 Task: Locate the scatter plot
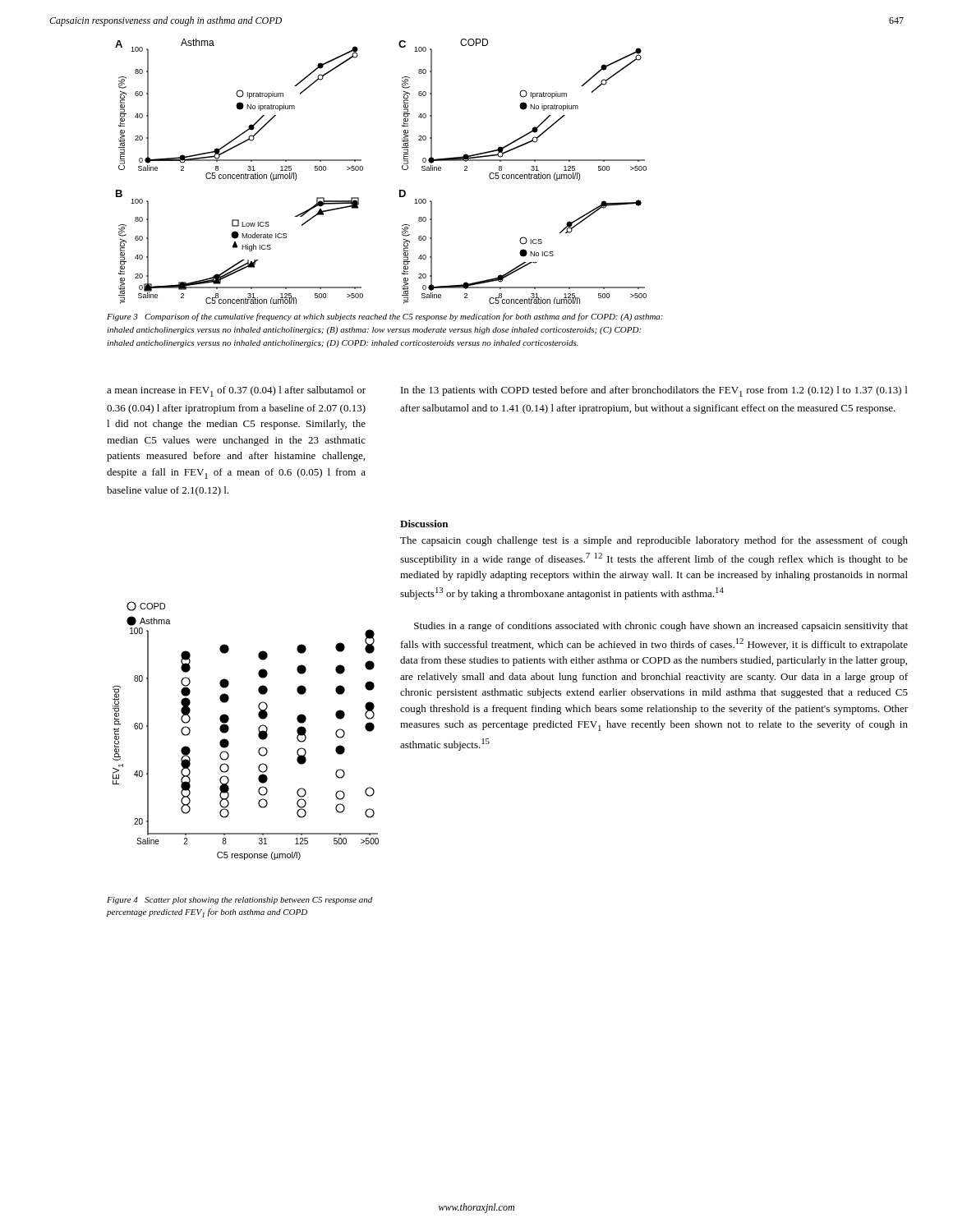tap(251, 739)
